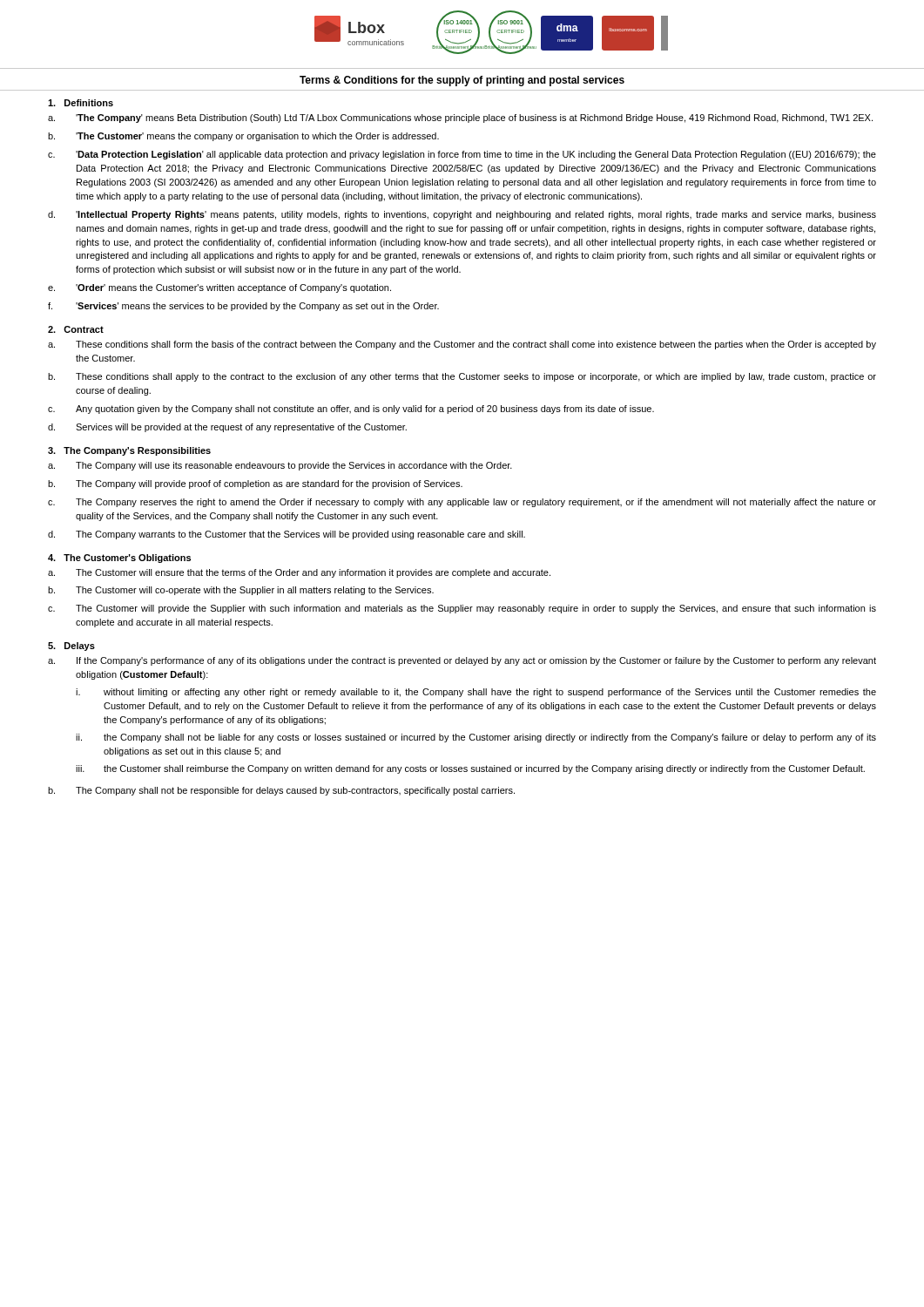
Task: Find the section header that says "3. The Company's"
Action: coord(129,450)
